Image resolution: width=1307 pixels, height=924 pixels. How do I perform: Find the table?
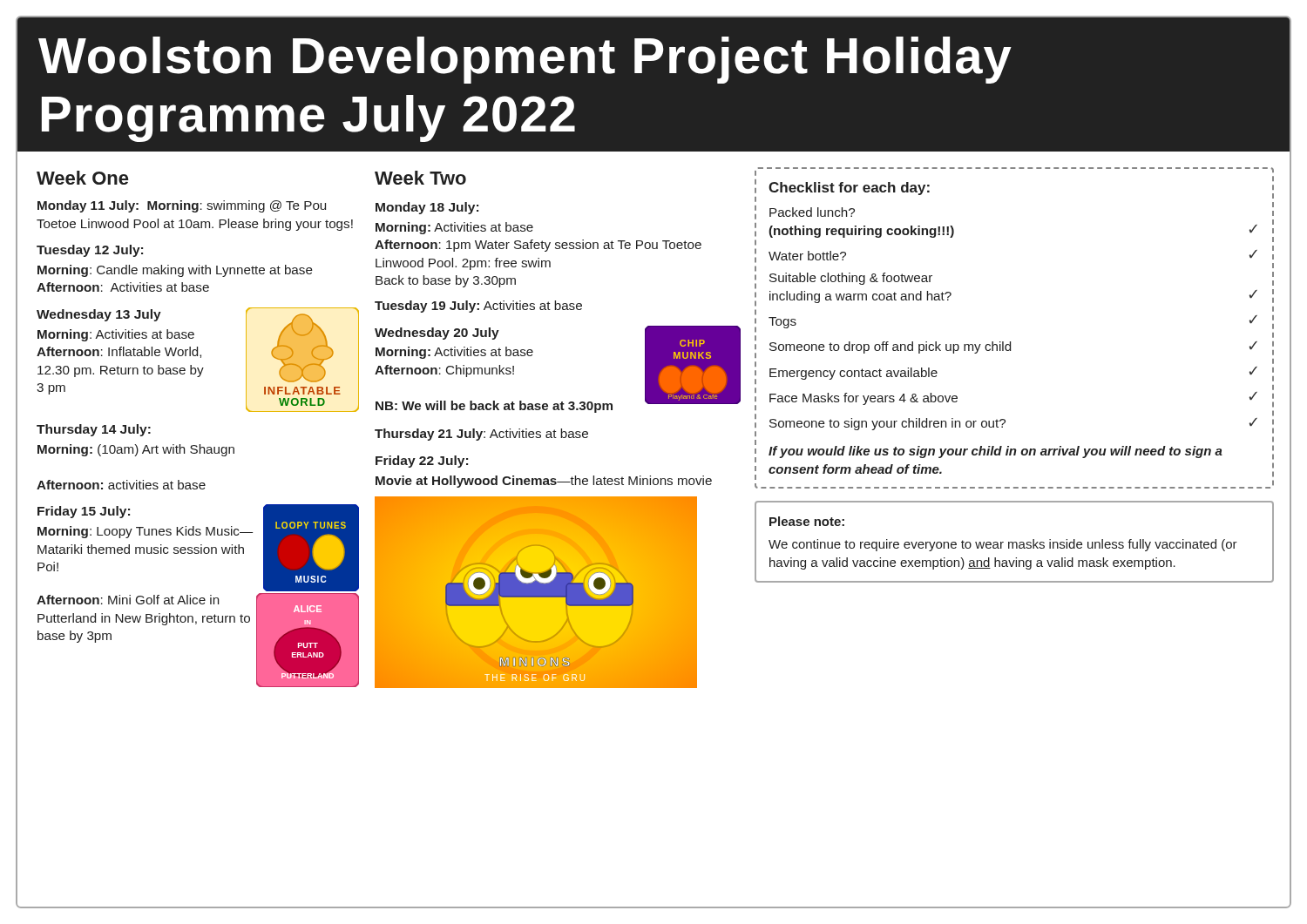coord(1014,328)
